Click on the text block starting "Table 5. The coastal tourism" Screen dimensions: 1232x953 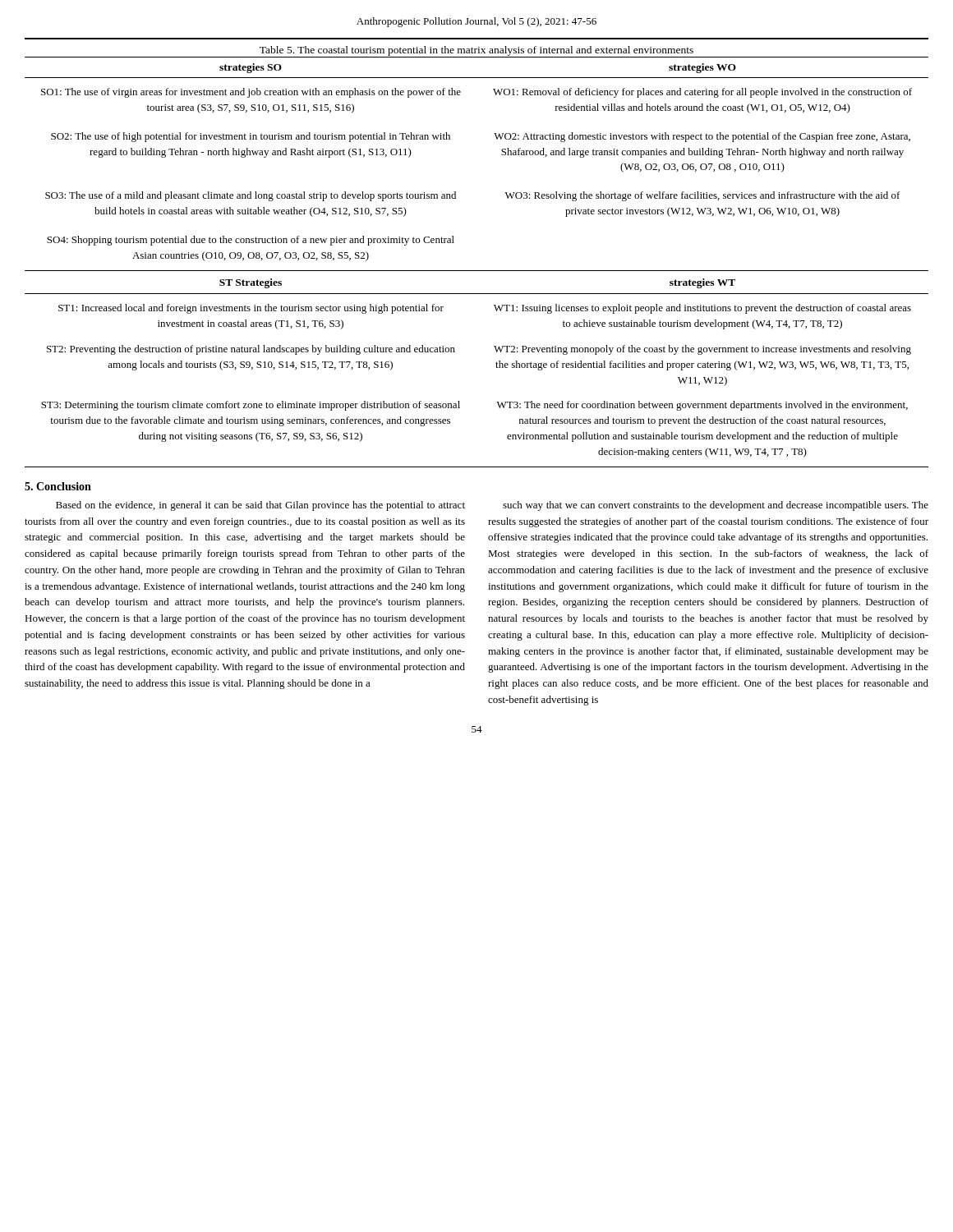(476, 50)
